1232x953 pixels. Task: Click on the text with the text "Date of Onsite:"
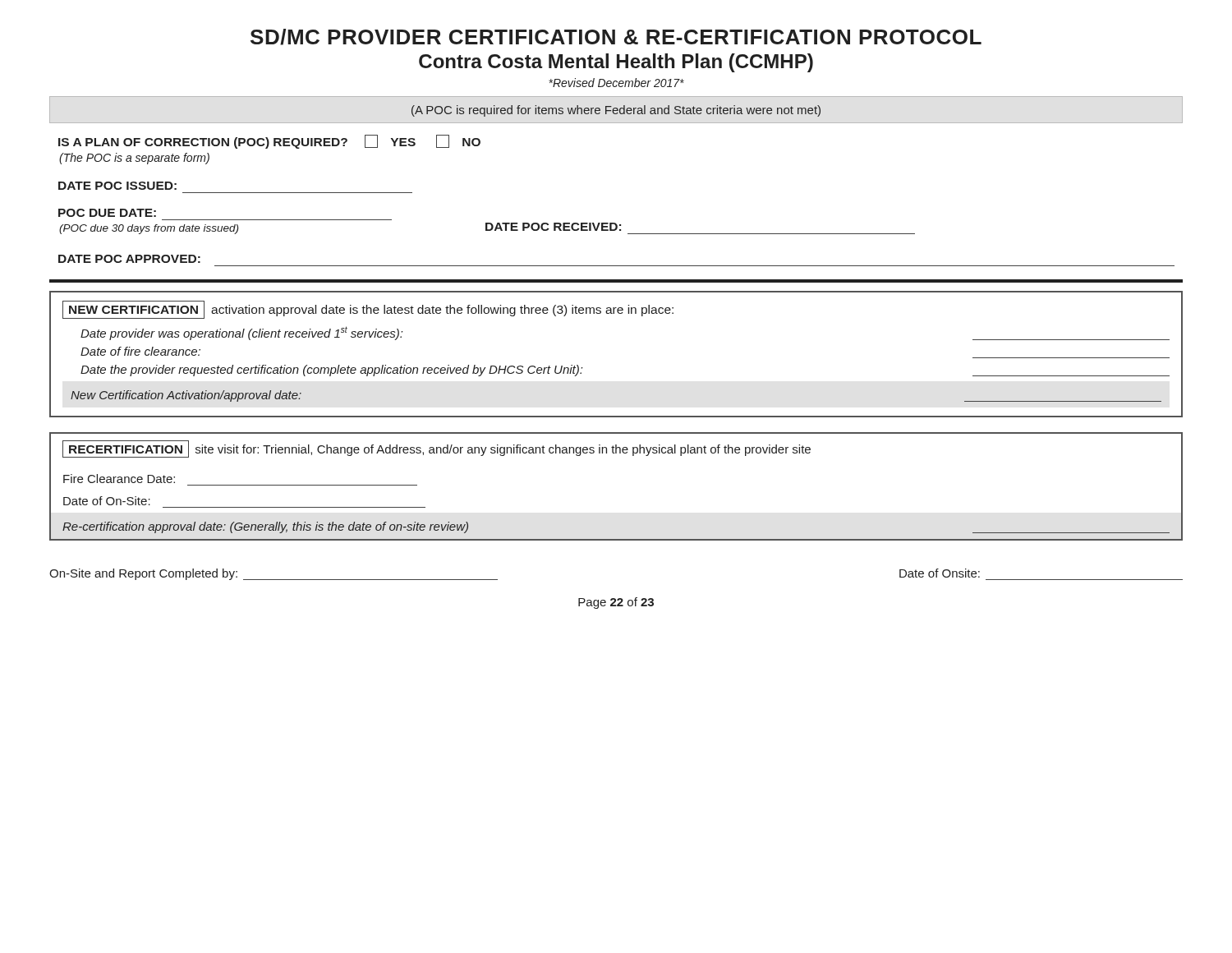pyautogui.click(x=1041, y=573)
